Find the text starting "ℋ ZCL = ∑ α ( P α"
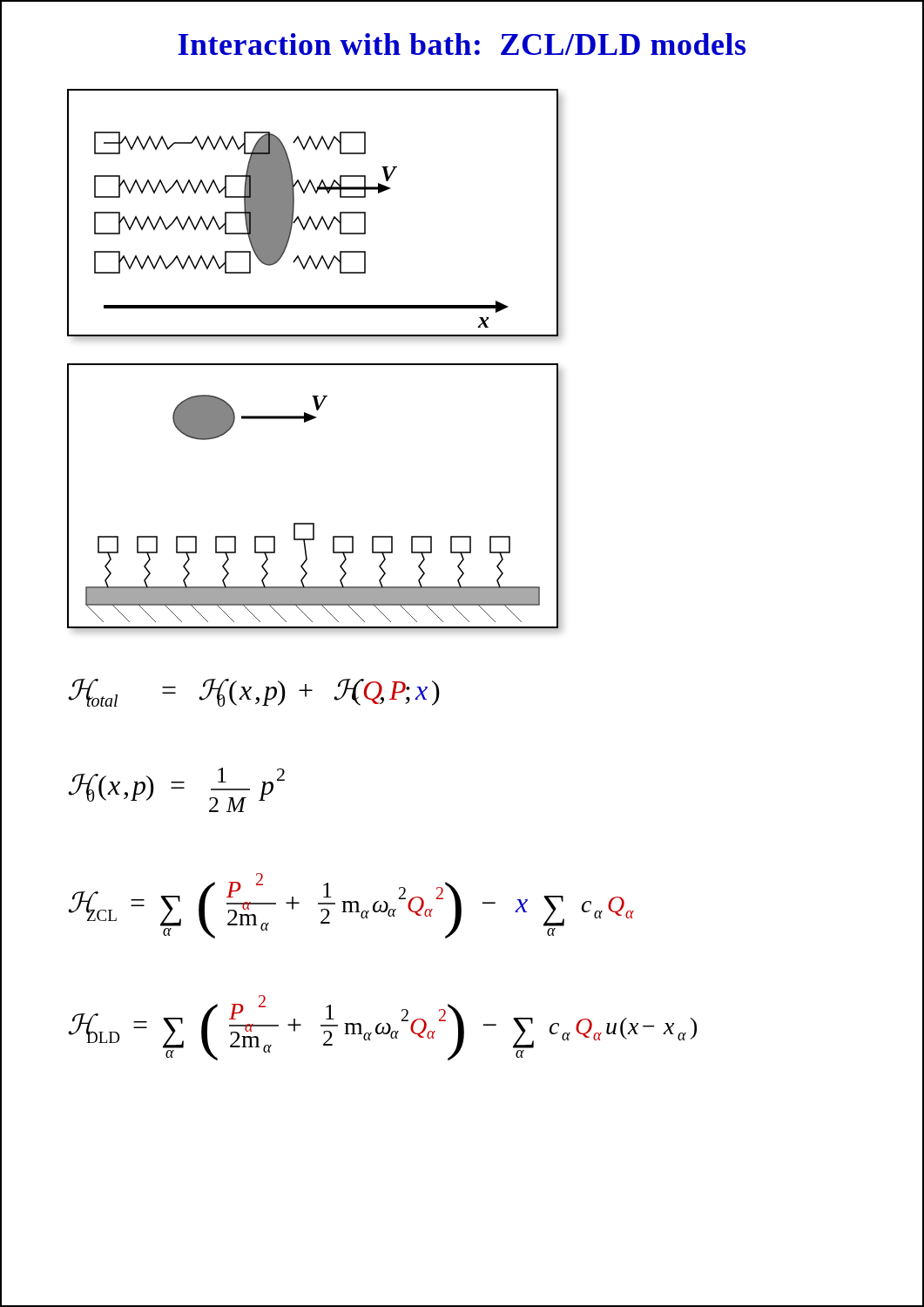 click(446, 904)
